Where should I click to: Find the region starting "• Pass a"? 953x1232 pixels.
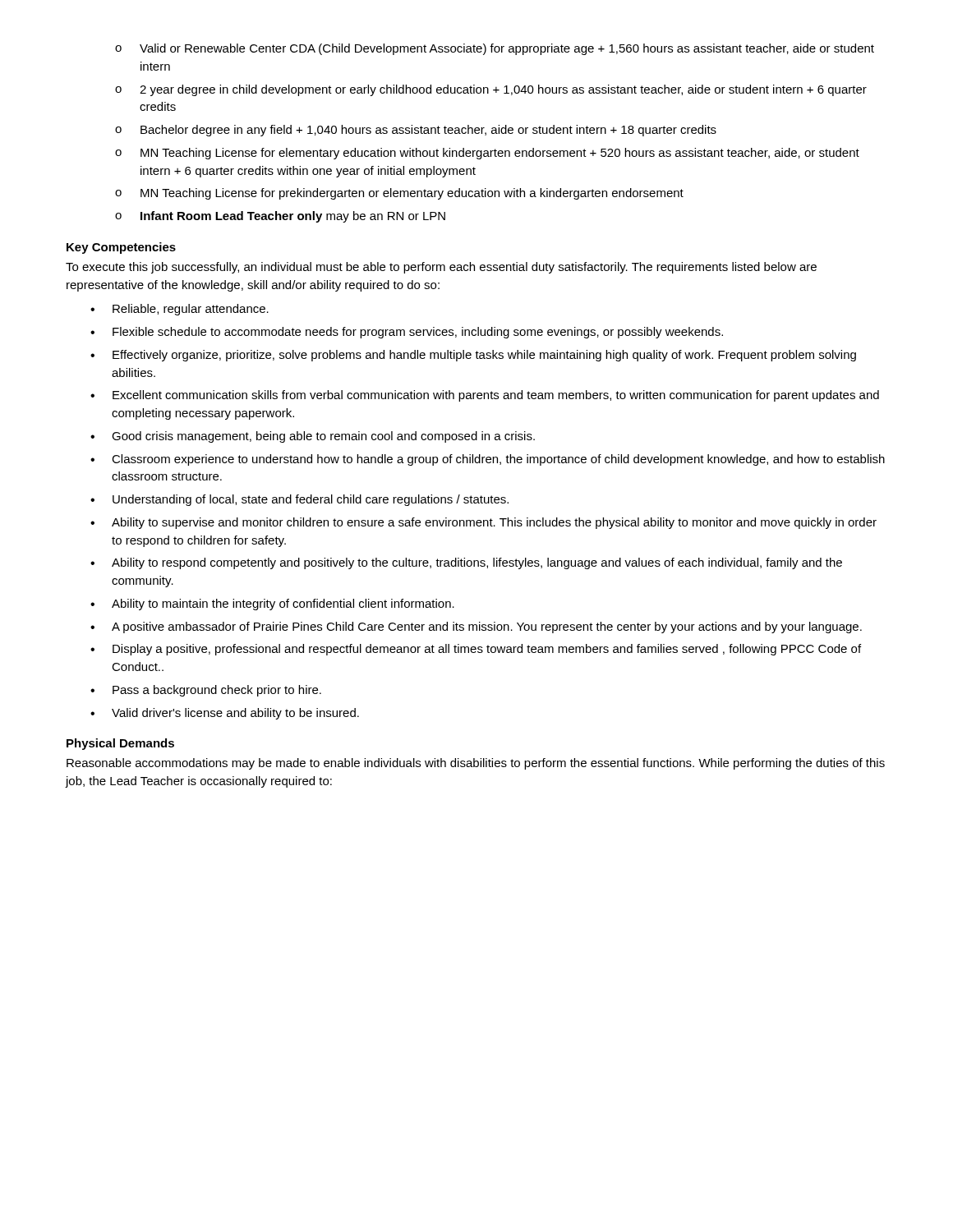tap(206, 691)
